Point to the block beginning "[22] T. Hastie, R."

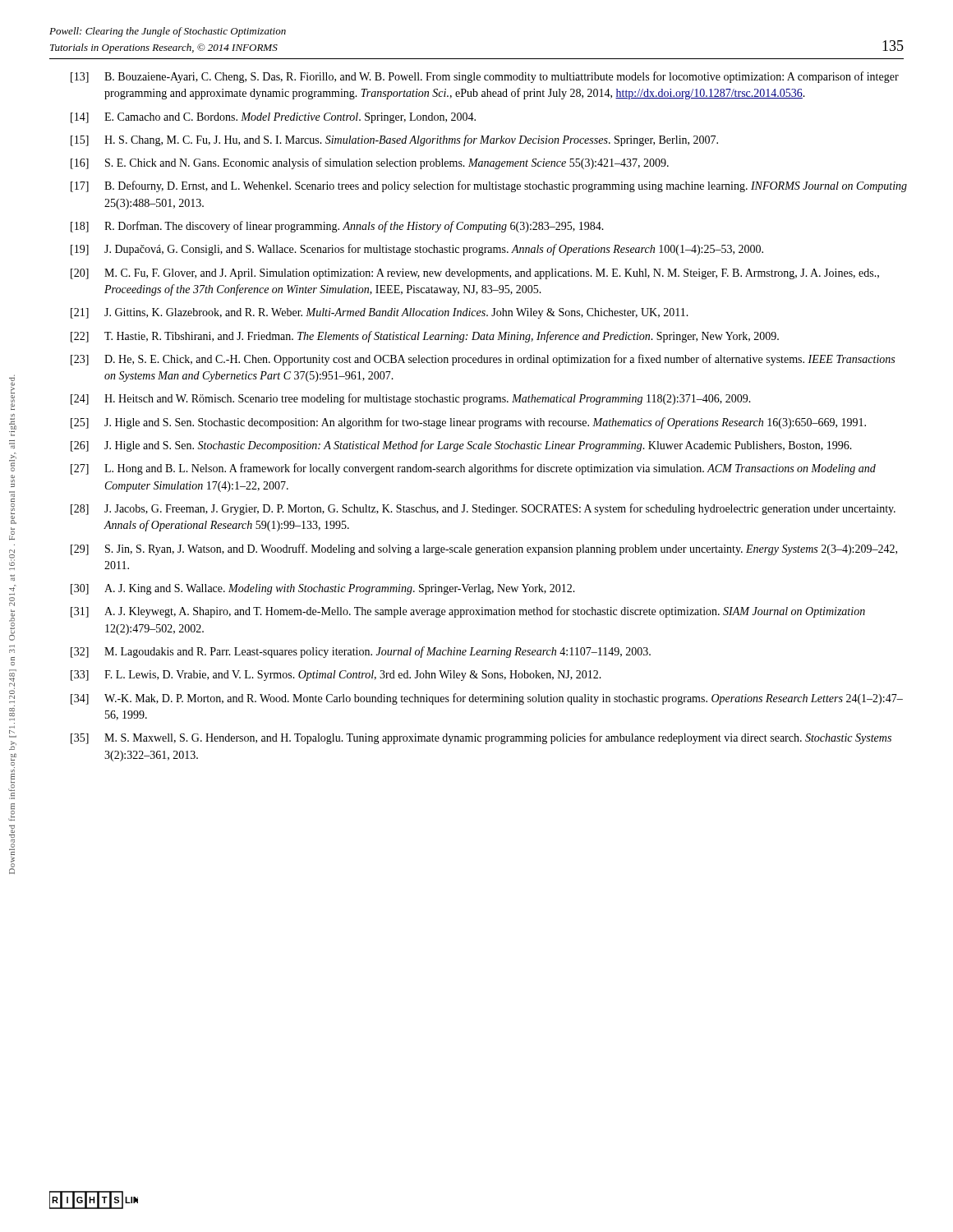coord(489,337)
